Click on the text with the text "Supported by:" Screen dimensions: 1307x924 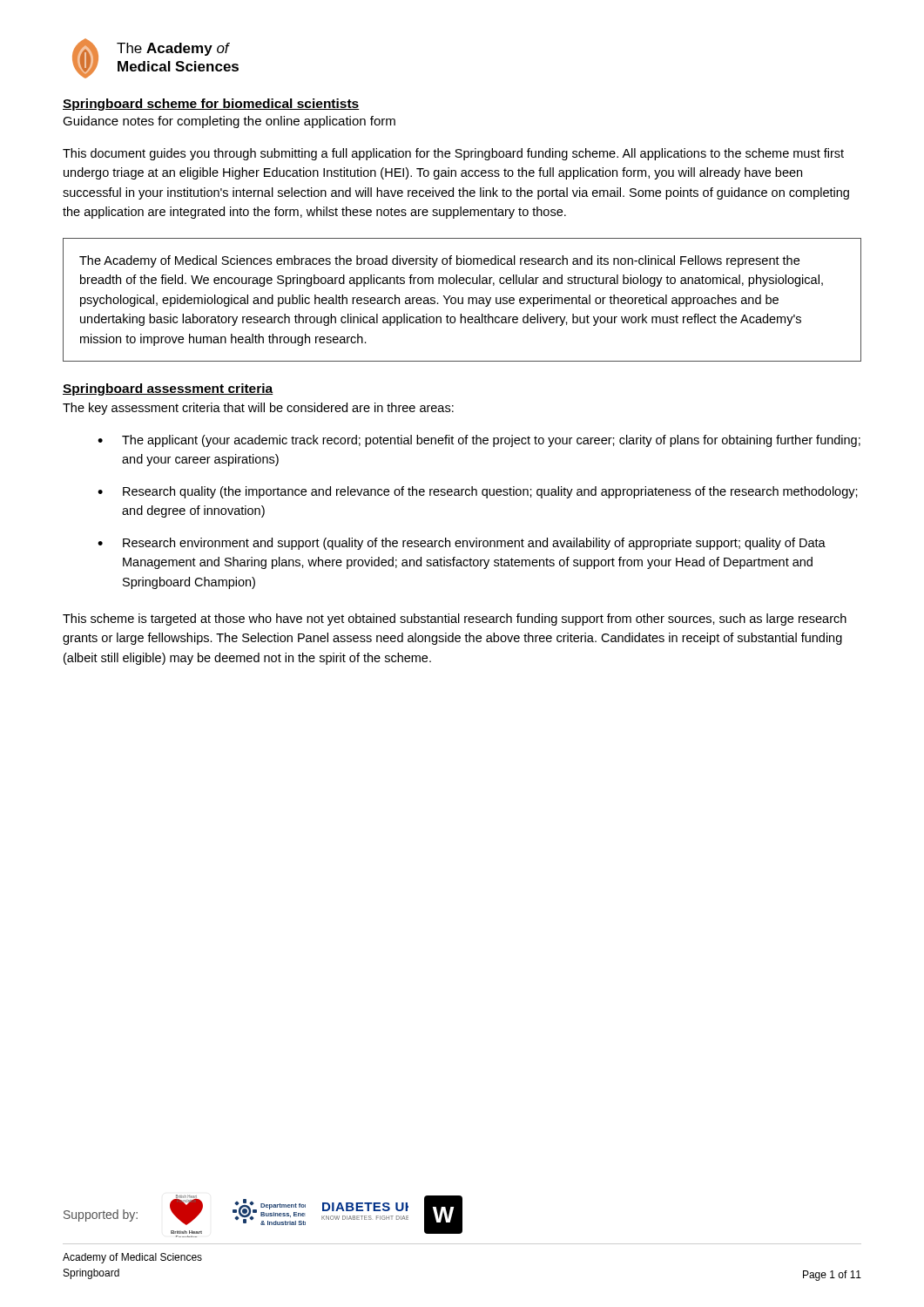pos(101,1215)
